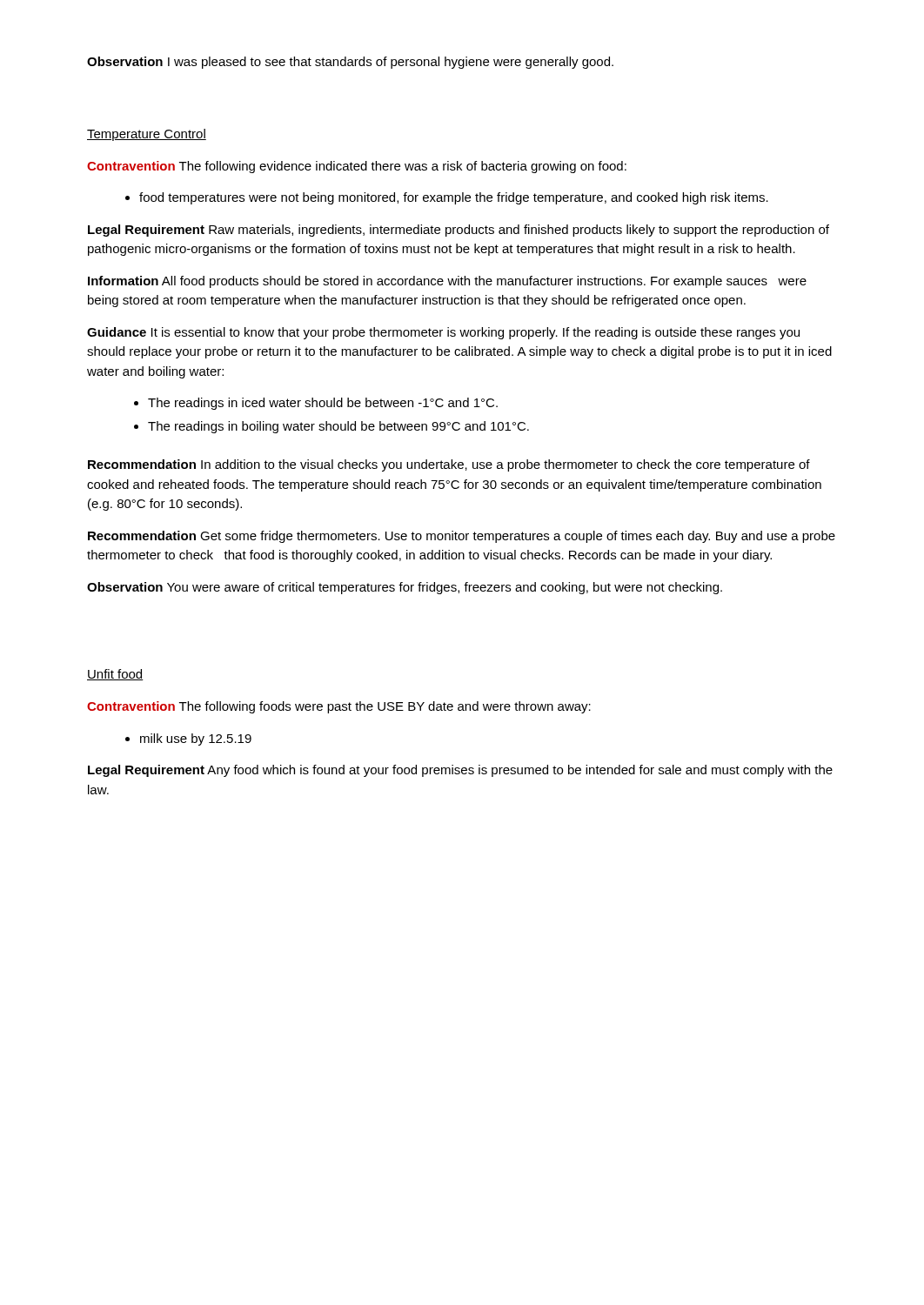The image size is (924, 1305).
Task: Locate the text block starting "Contravention The following evidence indicated there was"
Action: [357, 165]
